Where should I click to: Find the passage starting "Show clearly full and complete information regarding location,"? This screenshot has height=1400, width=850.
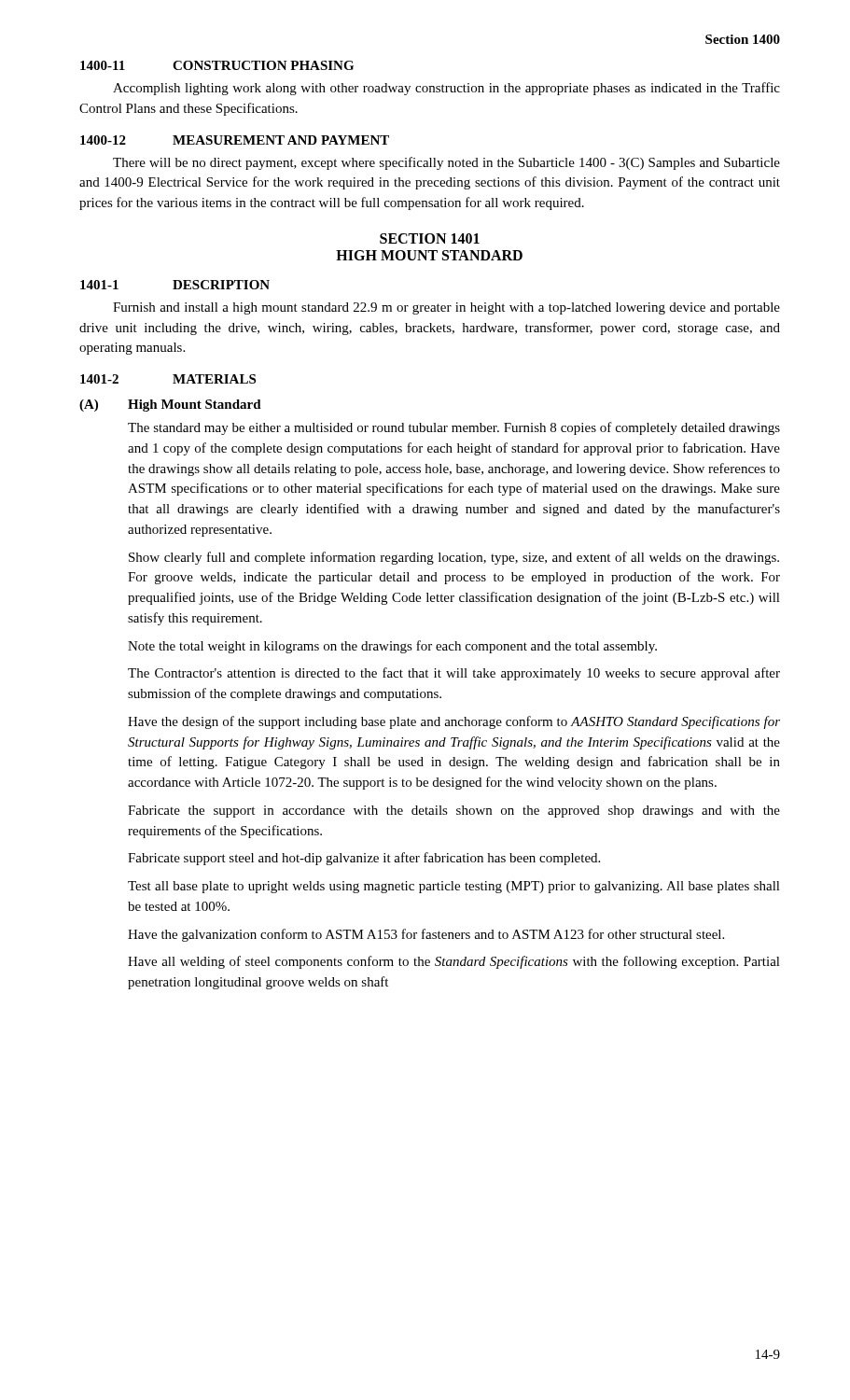click(x=454, y=587)
